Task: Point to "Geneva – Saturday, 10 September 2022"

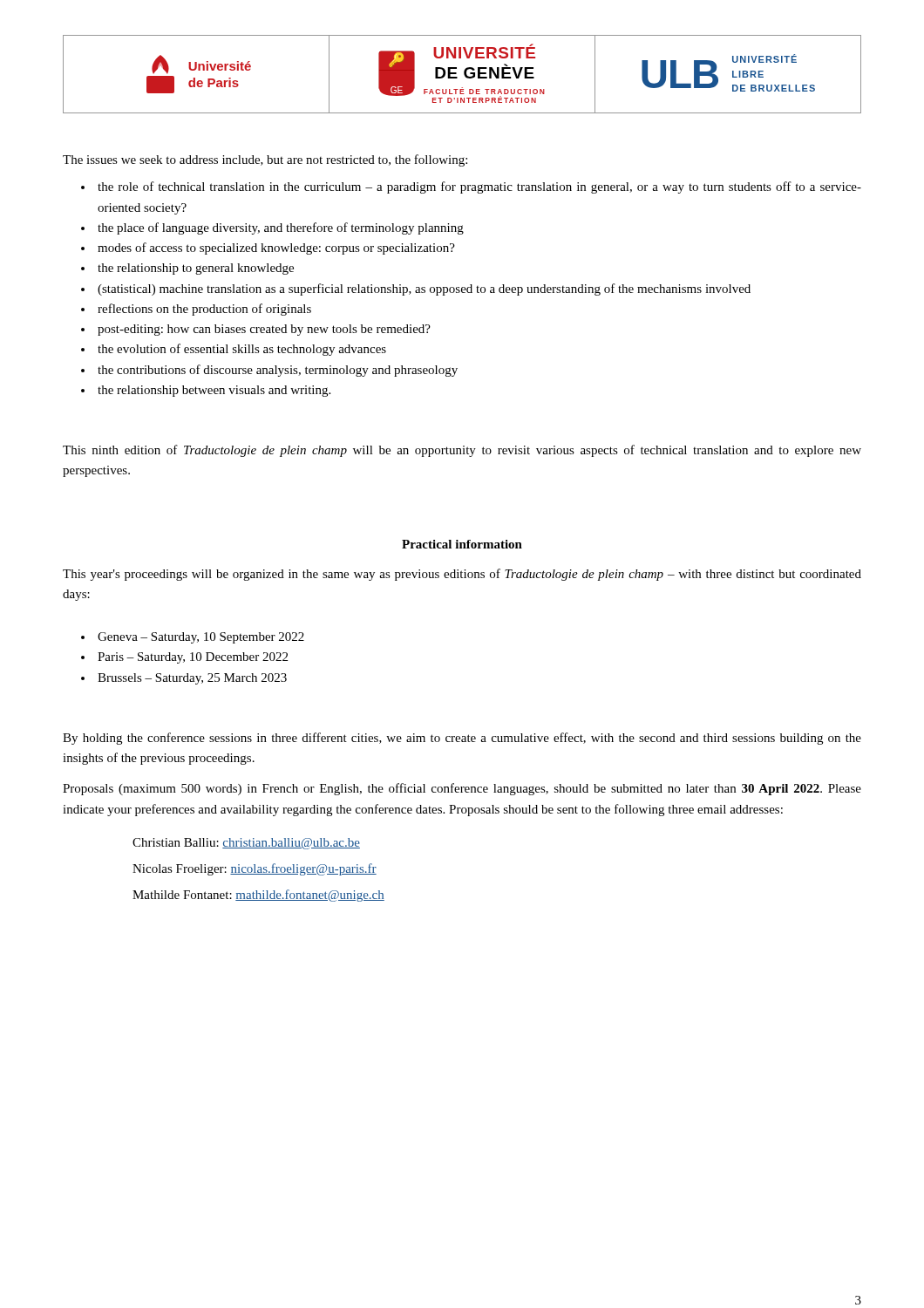Action: click(x=201, y=637)
